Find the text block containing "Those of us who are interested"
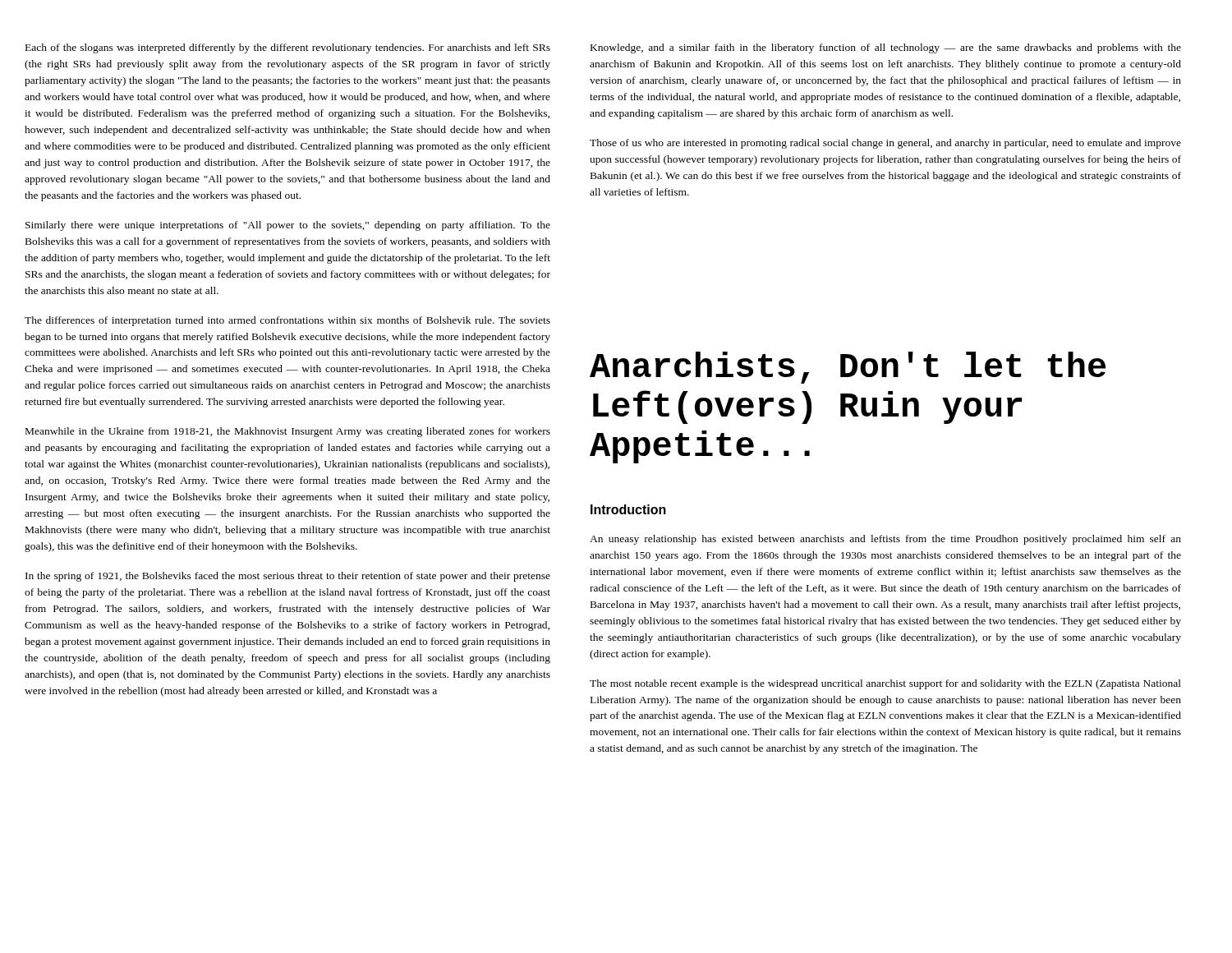Screen dimensions: 953x1232 [x=885, y=167]
